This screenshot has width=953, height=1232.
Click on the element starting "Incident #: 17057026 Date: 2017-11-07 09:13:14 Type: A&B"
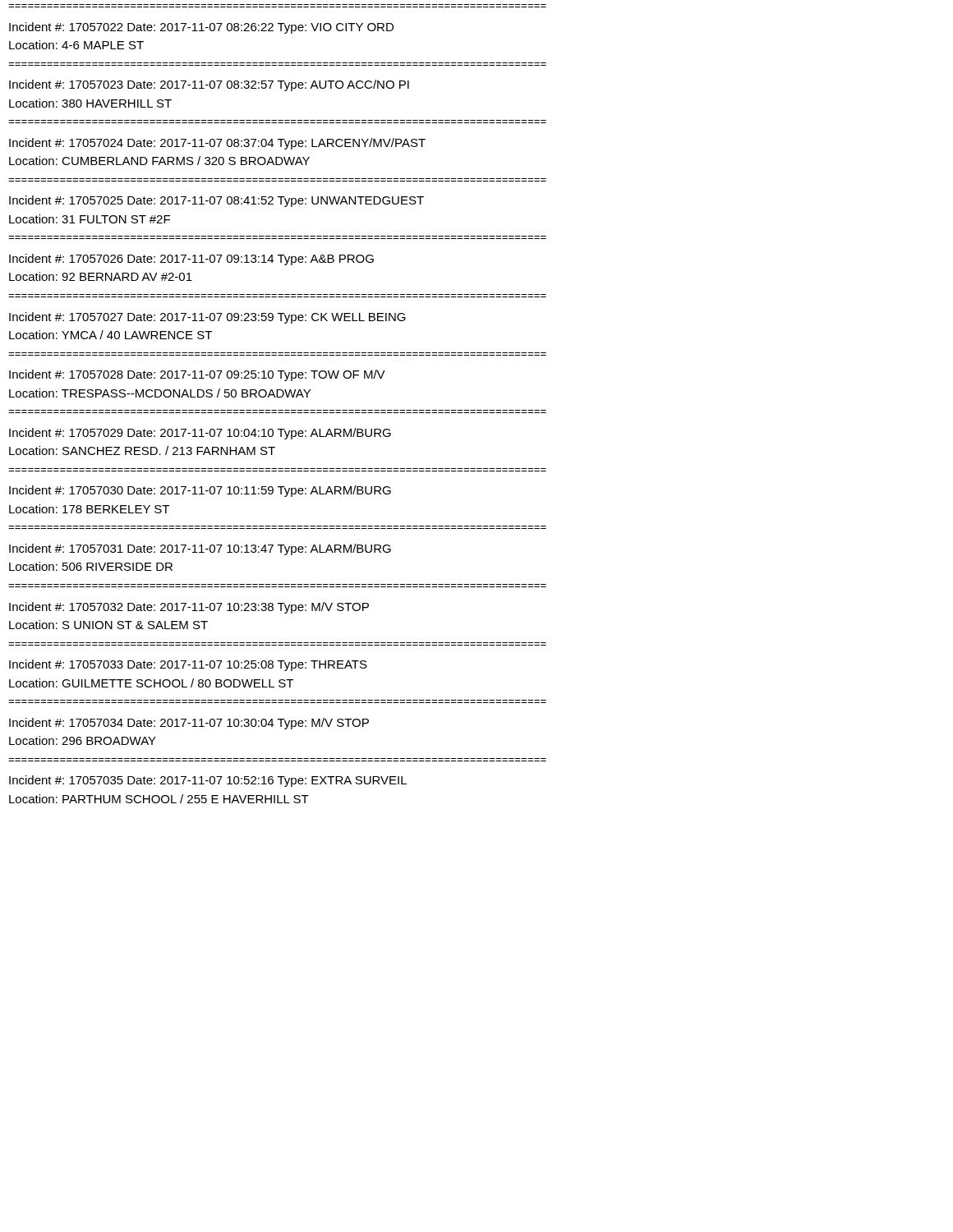[x=191, y=260]
